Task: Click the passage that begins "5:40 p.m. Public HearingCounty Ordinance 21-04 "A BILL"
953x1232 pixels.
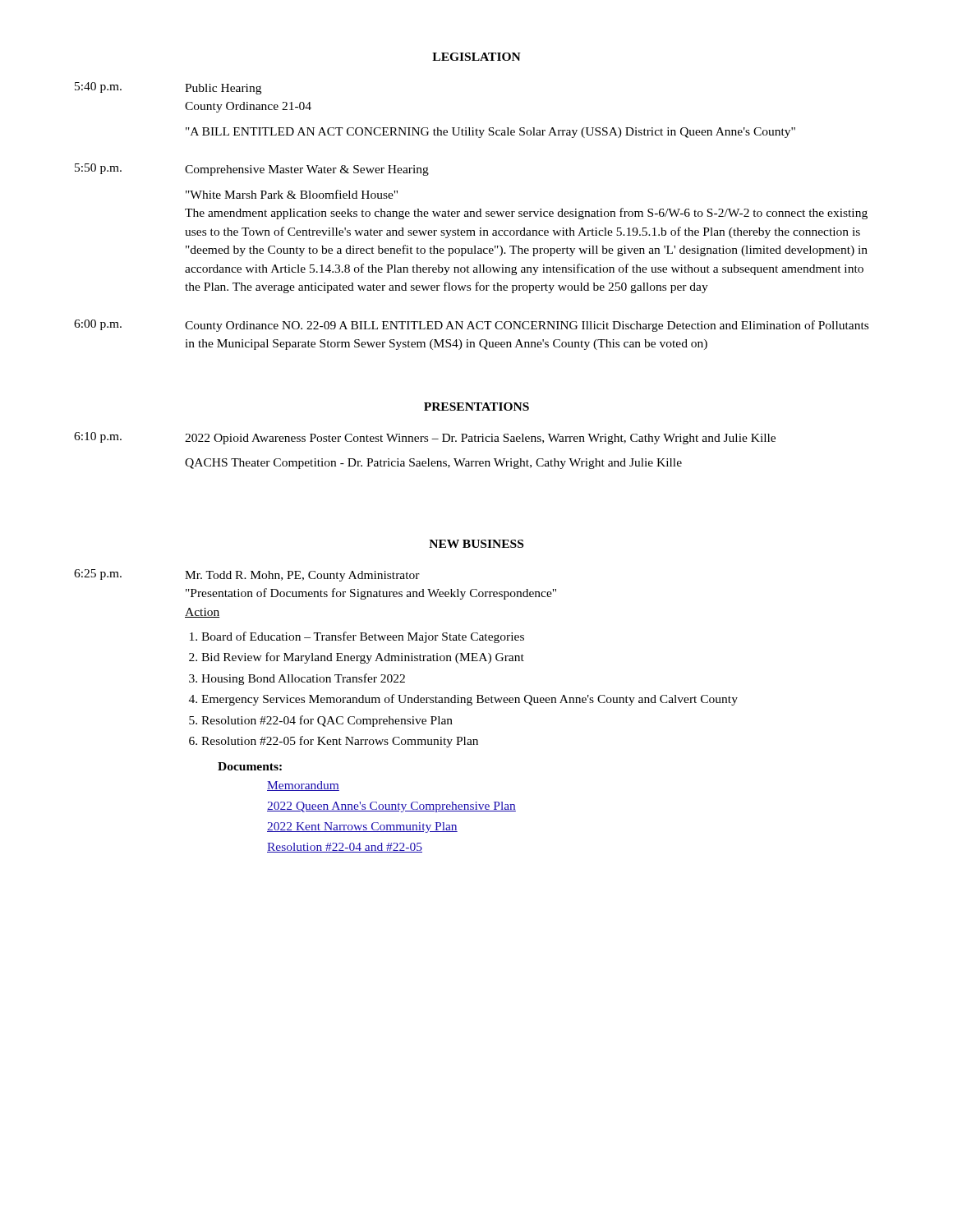Action: pos(101,88)
